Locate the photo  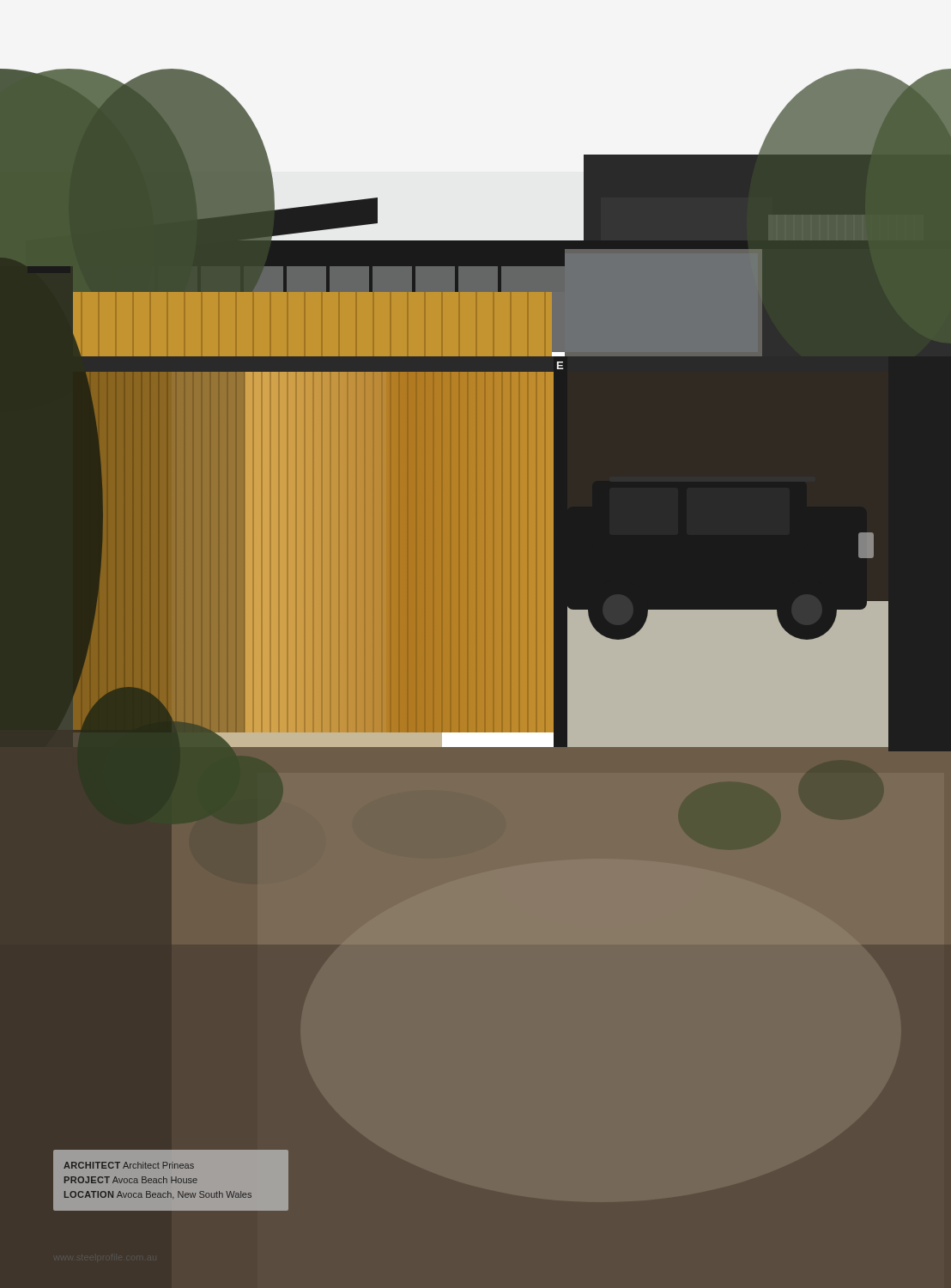coord(476,644)
